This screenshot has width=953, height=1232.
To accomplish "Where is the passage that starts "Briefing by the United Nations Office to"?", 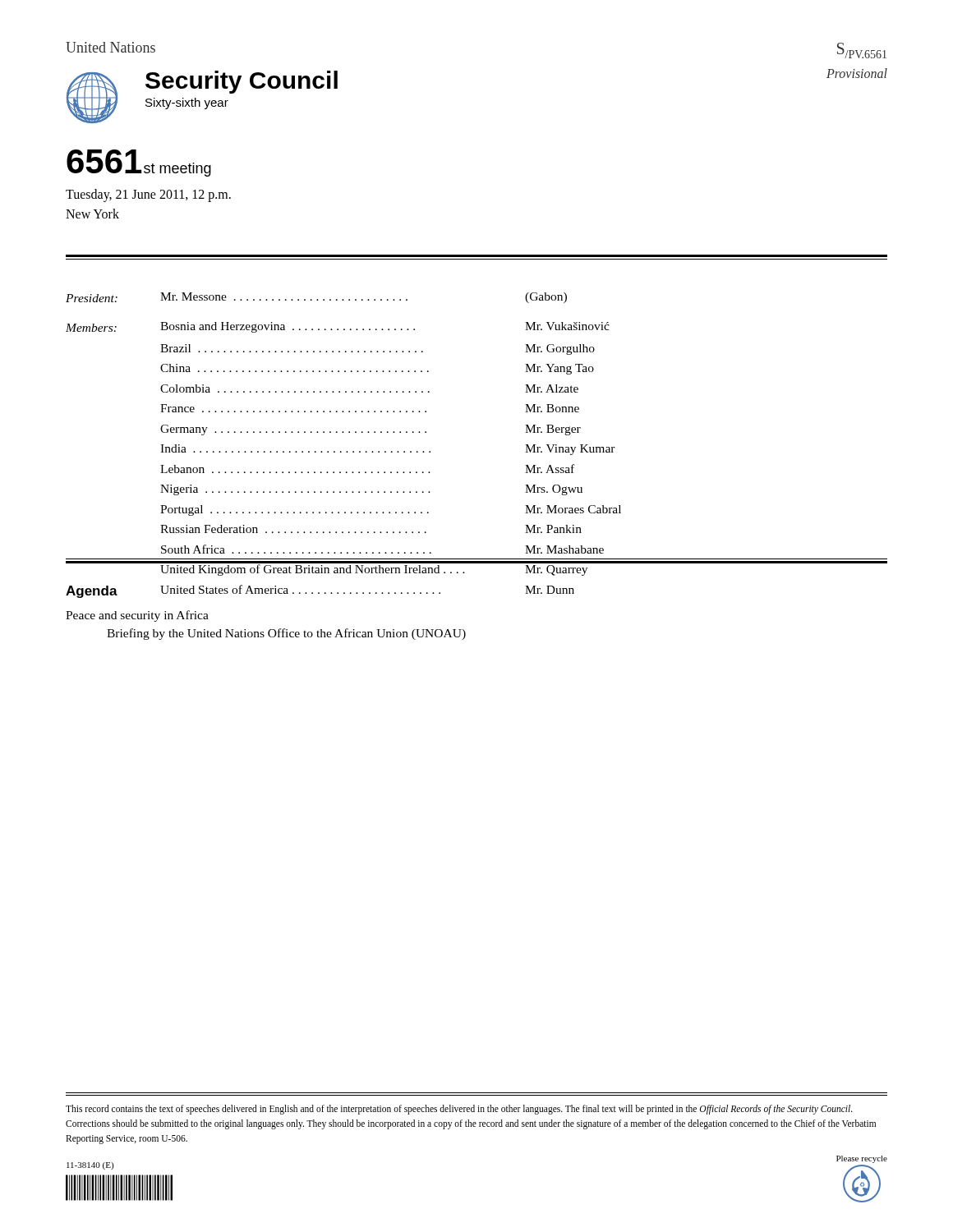I will (286, 633).
